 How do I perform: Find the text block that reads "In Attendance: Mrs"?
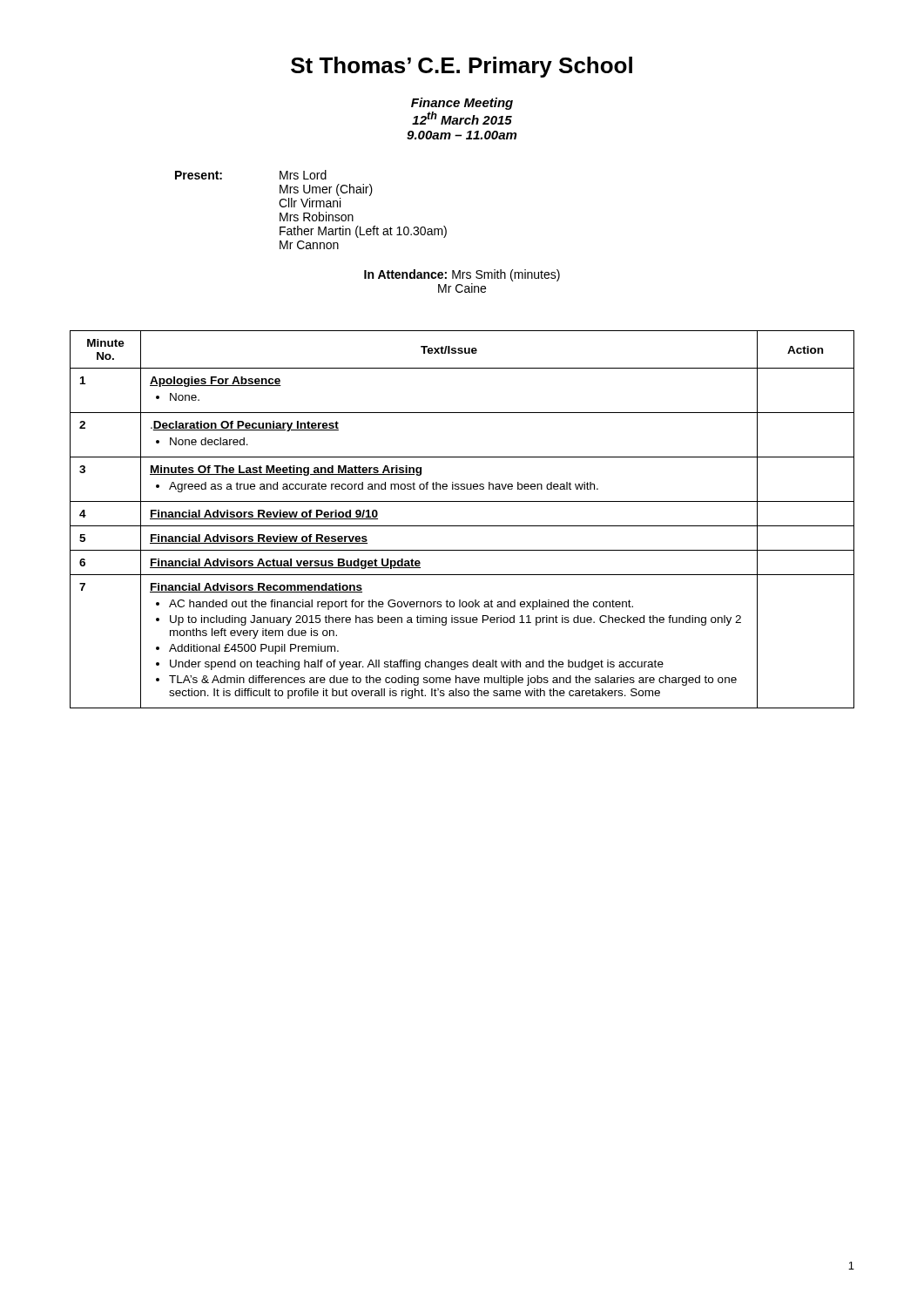tap(462, 281)
